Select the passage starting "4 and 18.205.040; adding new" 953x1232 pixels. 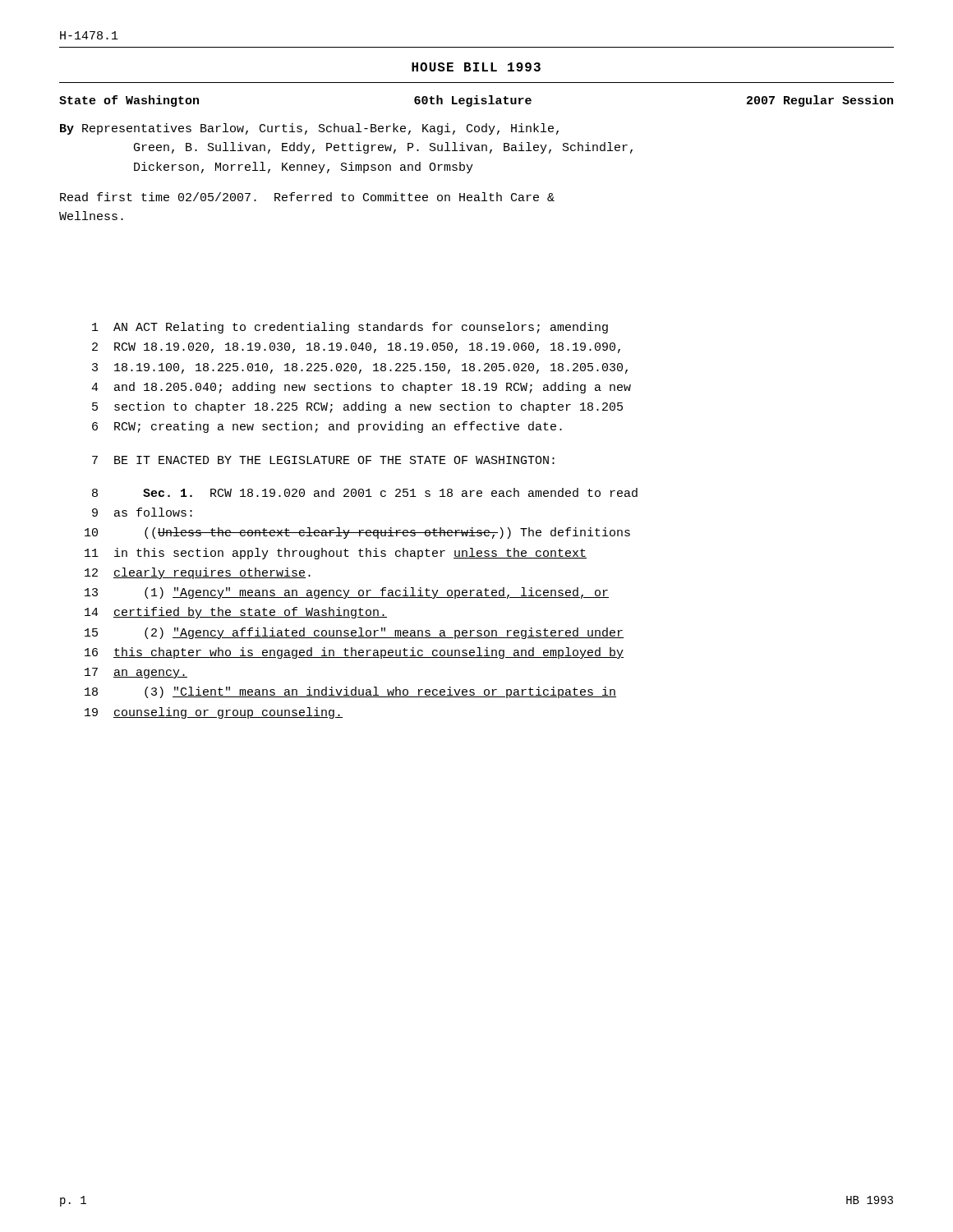point(476,388)
